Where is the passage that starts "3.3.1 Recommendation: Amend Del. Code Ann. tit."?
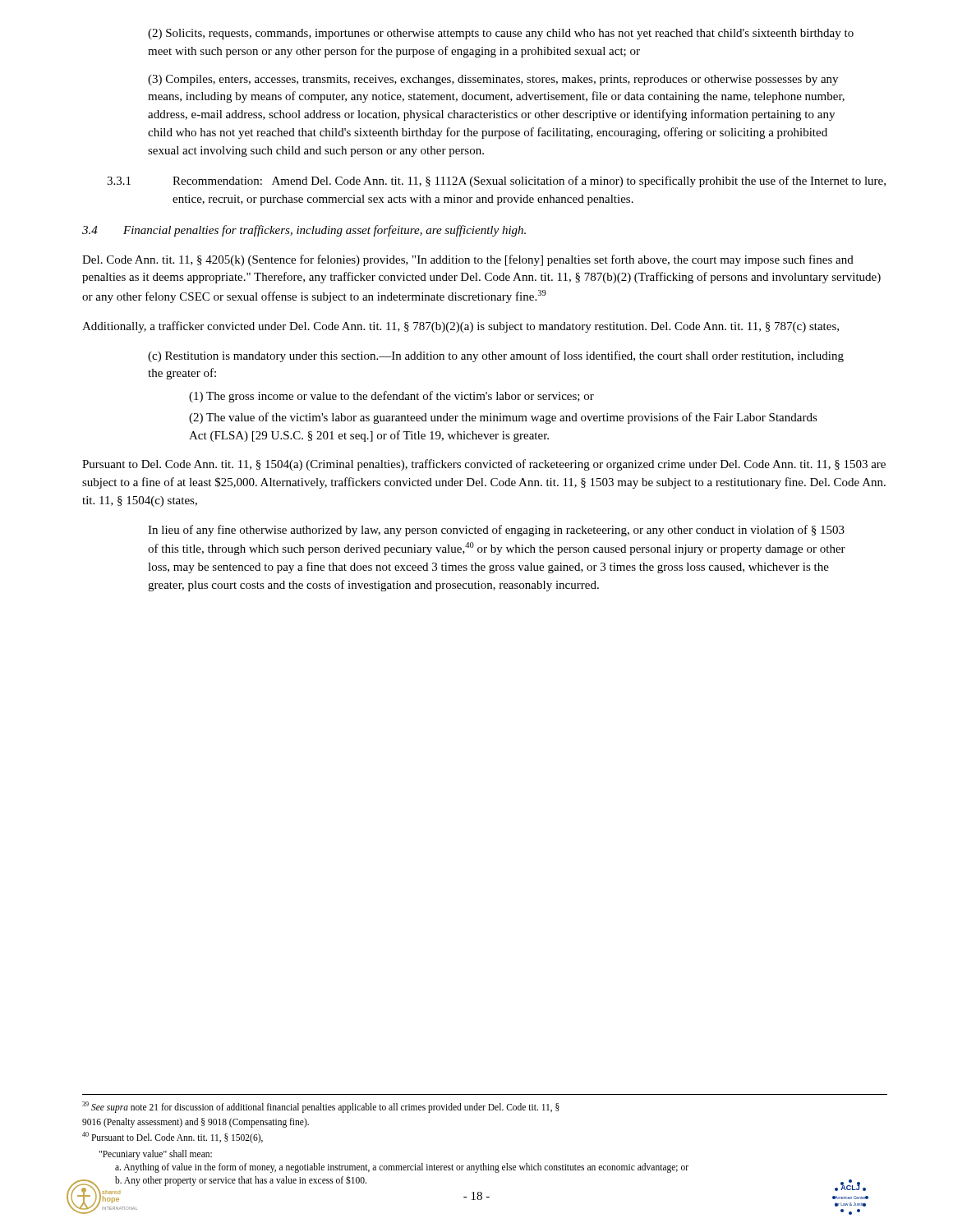 coord(497,191)
